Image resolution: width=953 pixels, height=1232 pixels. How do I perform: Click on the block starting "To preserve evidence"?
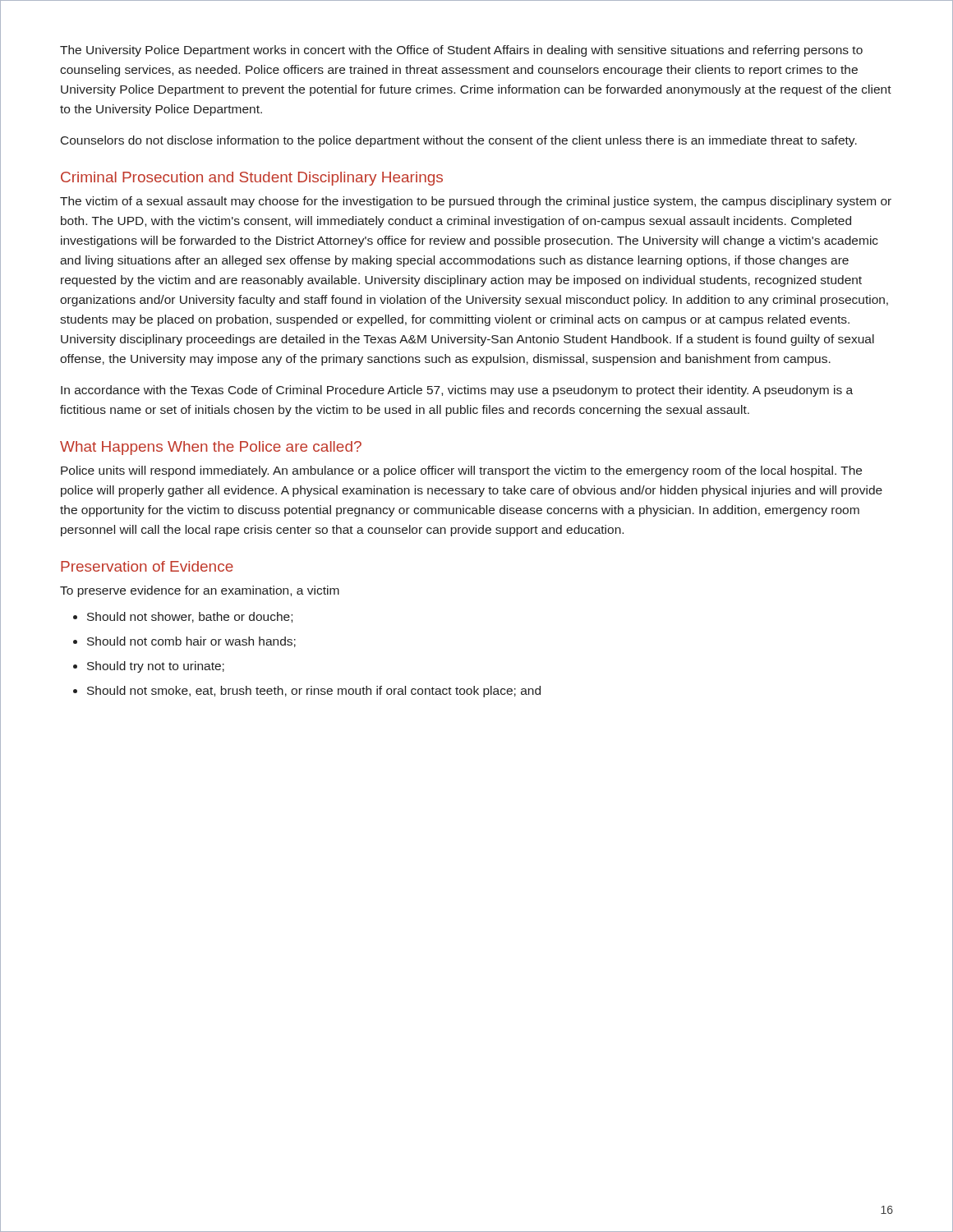[200, 591]
